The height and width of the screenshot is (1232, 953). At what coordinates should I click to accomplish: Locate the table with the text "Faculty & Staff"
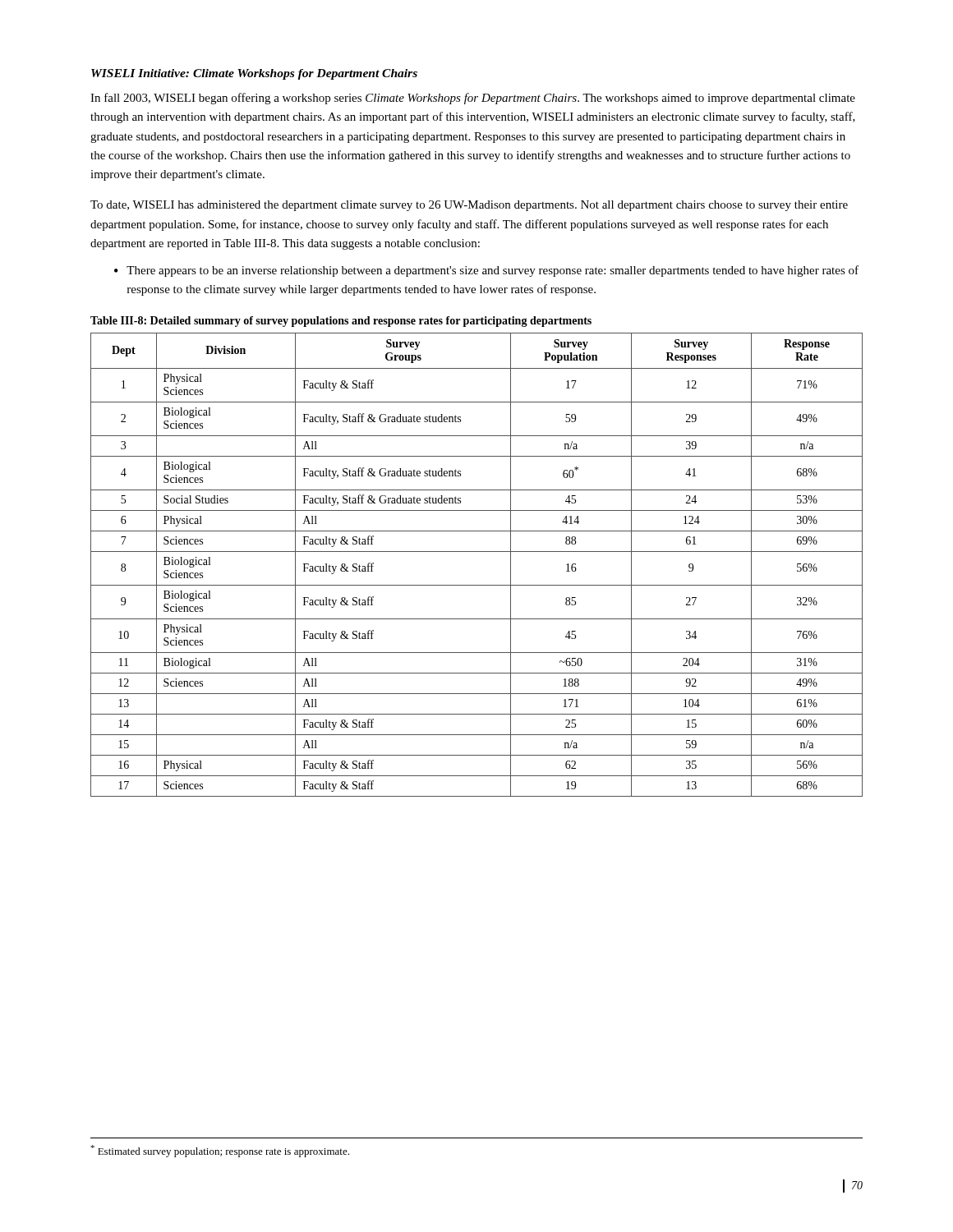click(476, 564)
